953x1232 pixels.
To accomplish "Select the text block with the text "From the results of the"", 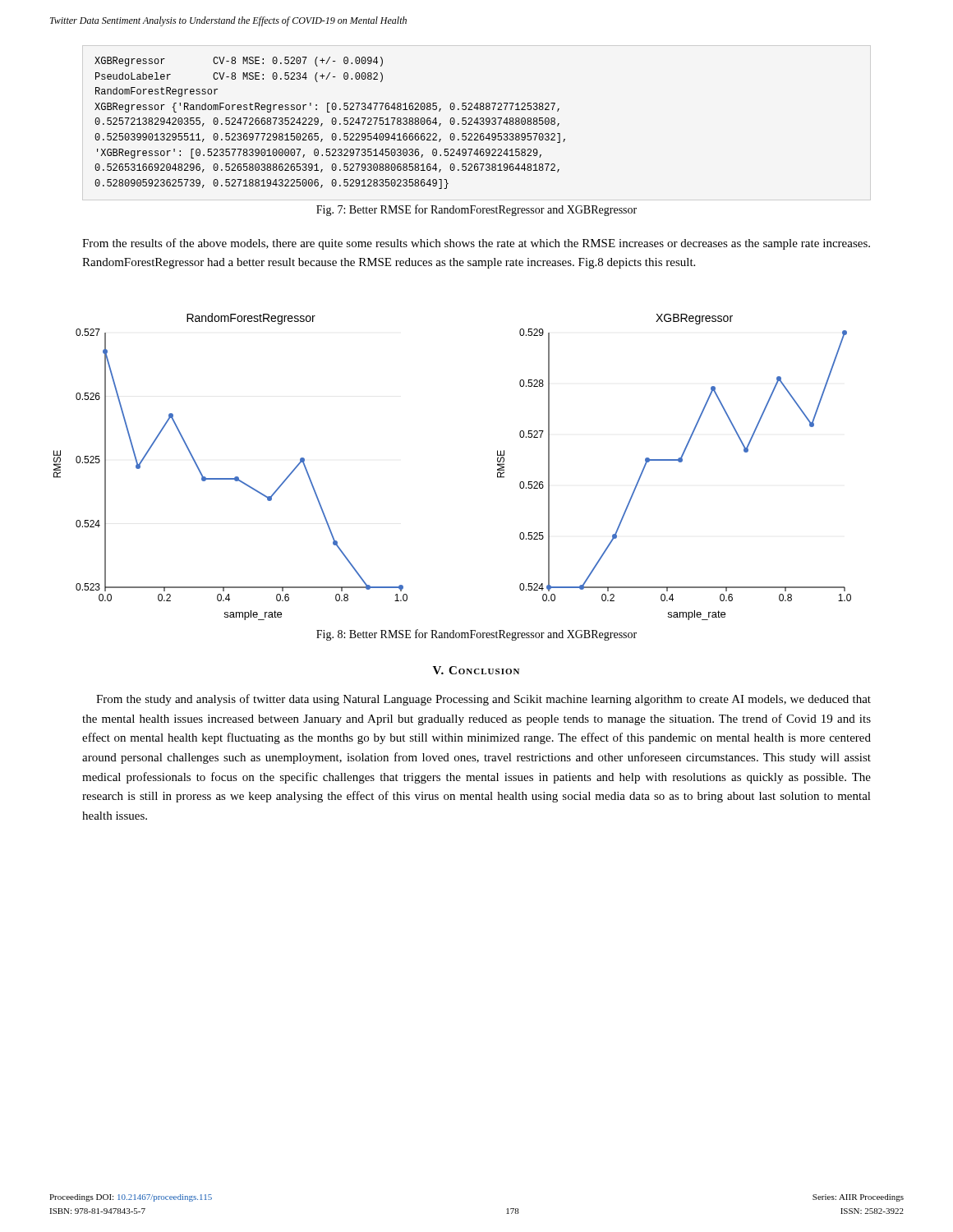I will tap(476, 253).
